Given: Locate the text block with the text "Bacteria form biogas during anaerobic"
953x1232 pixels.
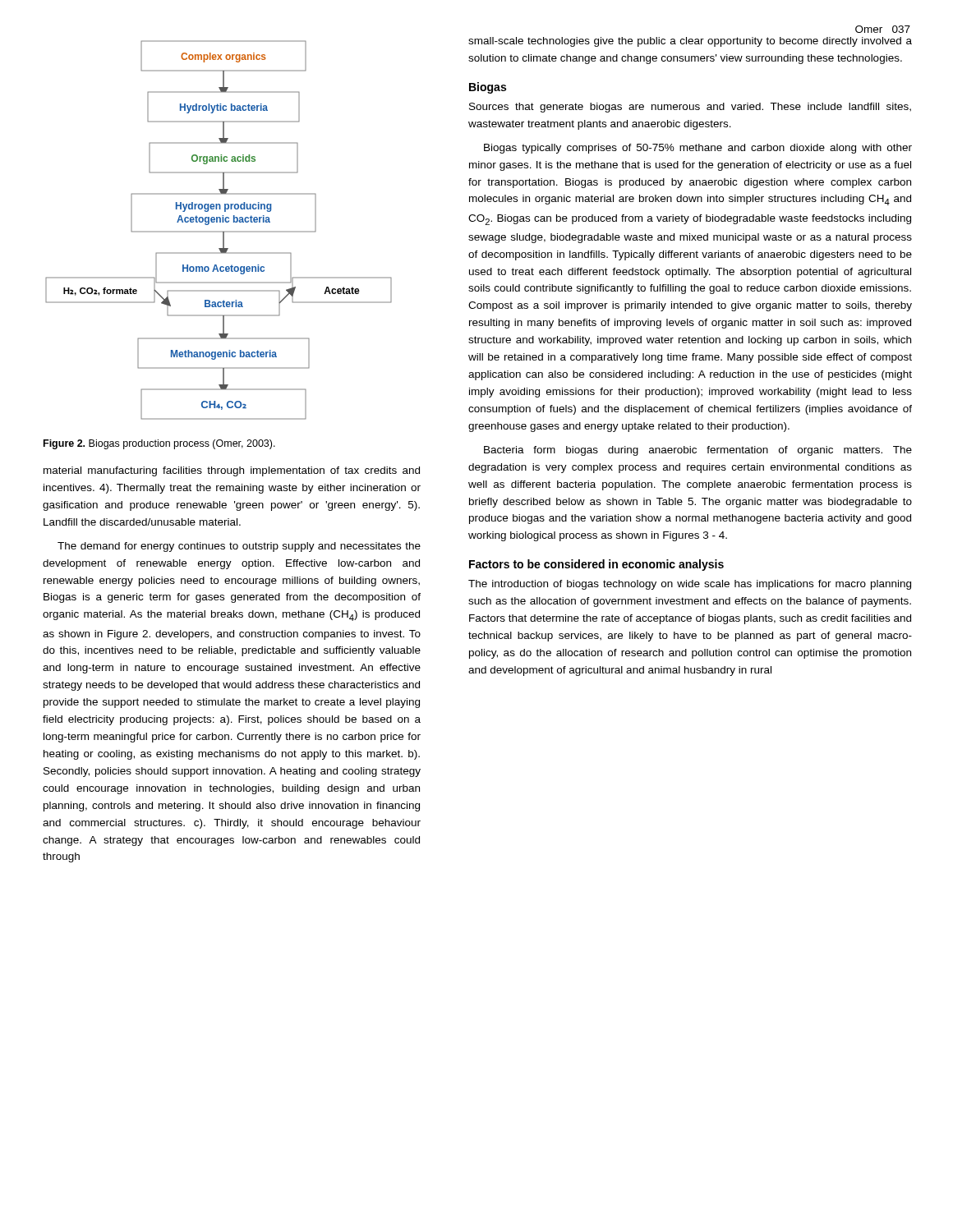Looking at the screenshot, I should tap(690, 492).
